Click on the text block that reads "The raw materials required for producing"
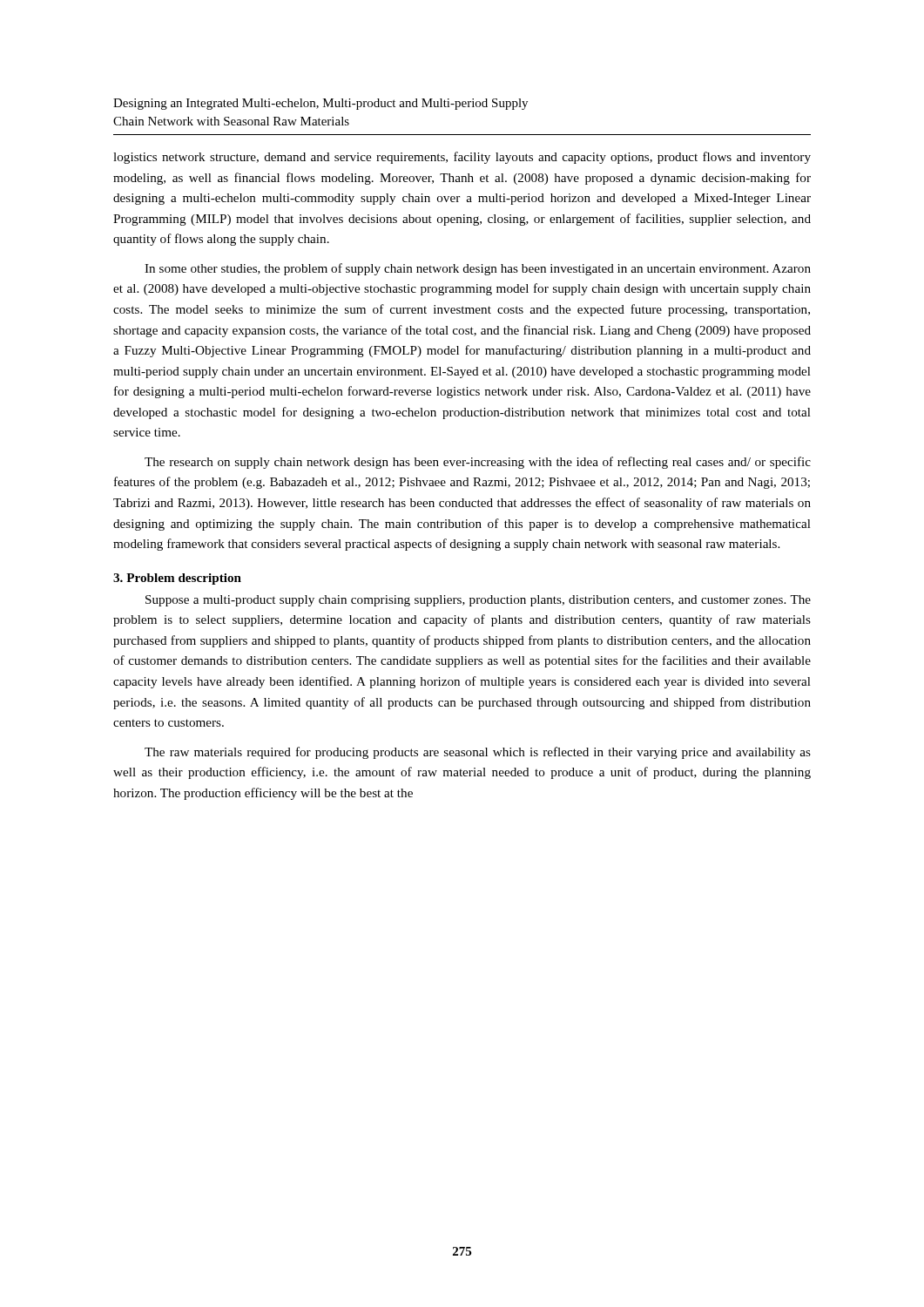Screen dimensions: 1307x924 point(462,772)
